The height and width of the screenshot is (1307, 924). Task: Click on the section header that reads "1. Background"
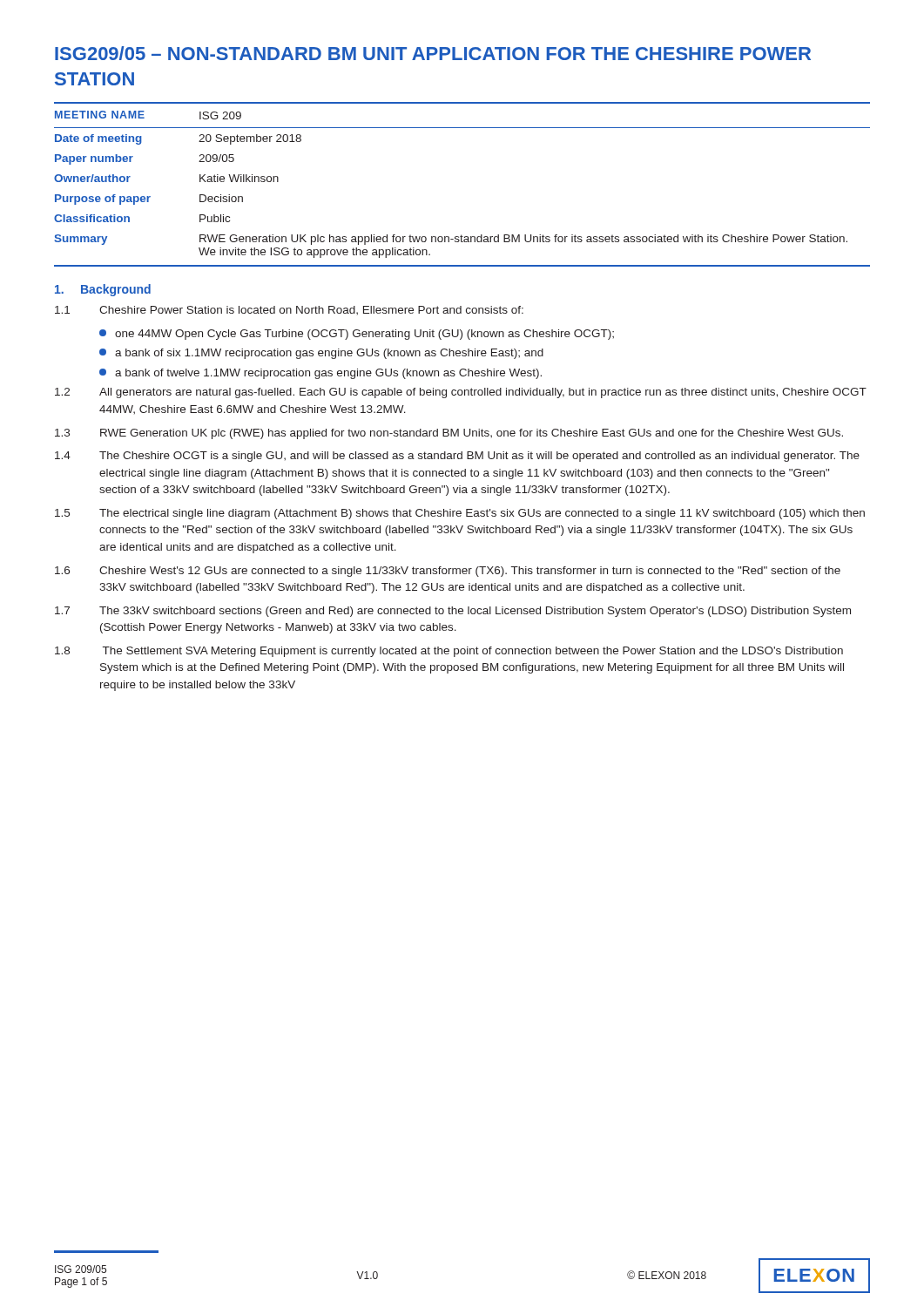[x=103, y=289]
